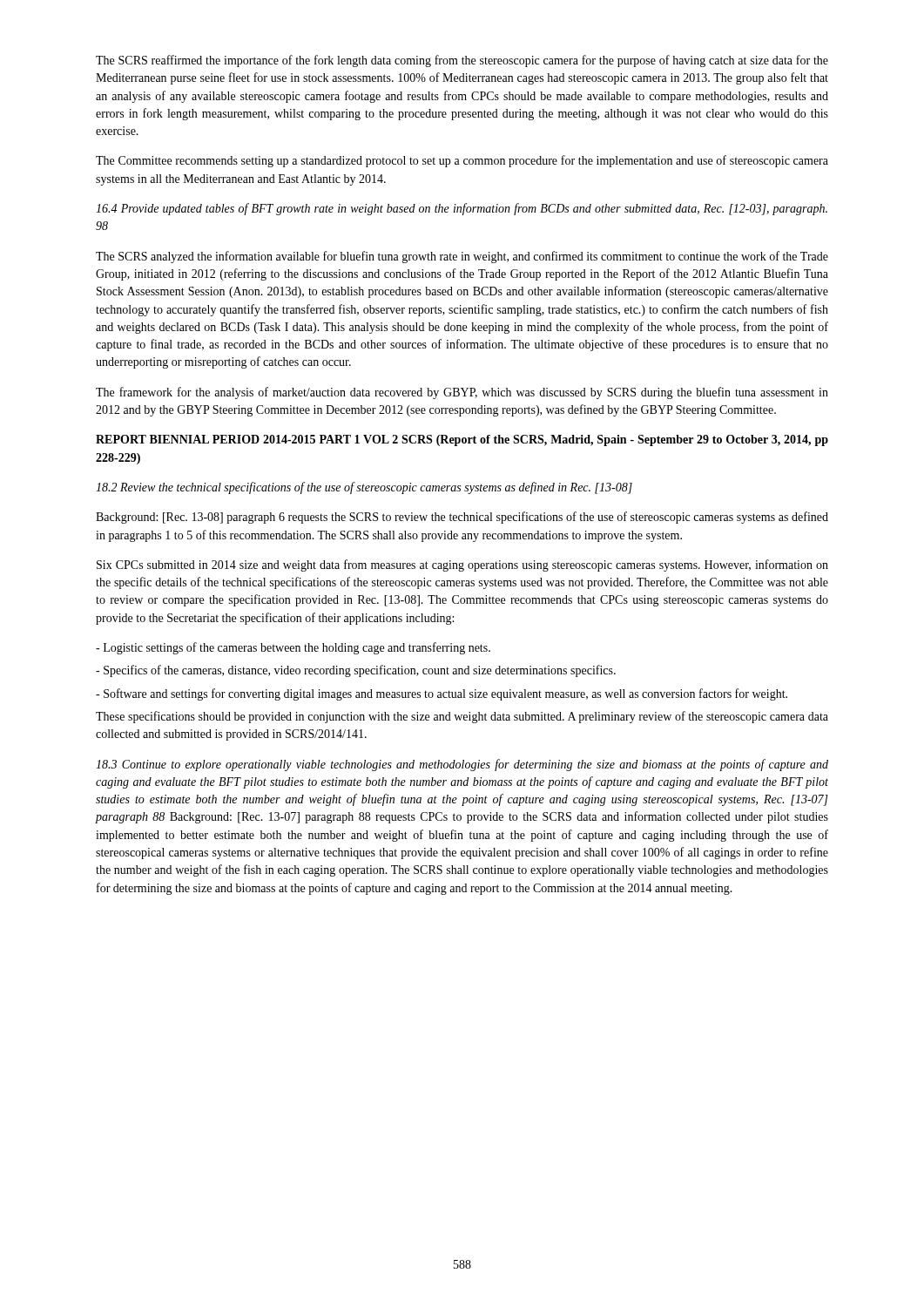Locate the block of text that opens with "Six CPCs submitted in 2014 size"
This screenshot has height=1307, width=924.
click(x=462, y=592)
